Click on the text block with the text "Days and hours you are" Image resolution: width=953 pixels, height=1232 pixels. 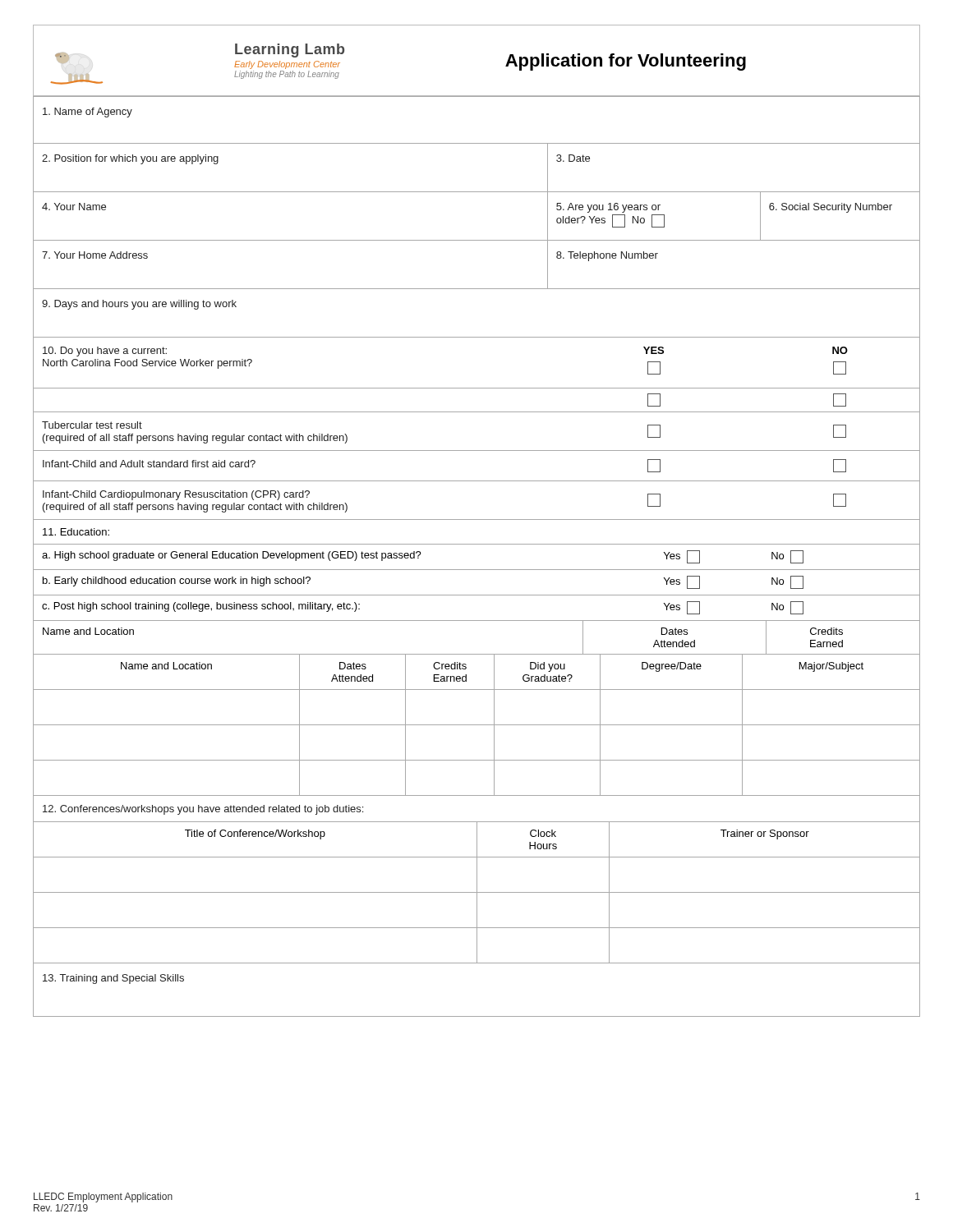coord(139,303)
